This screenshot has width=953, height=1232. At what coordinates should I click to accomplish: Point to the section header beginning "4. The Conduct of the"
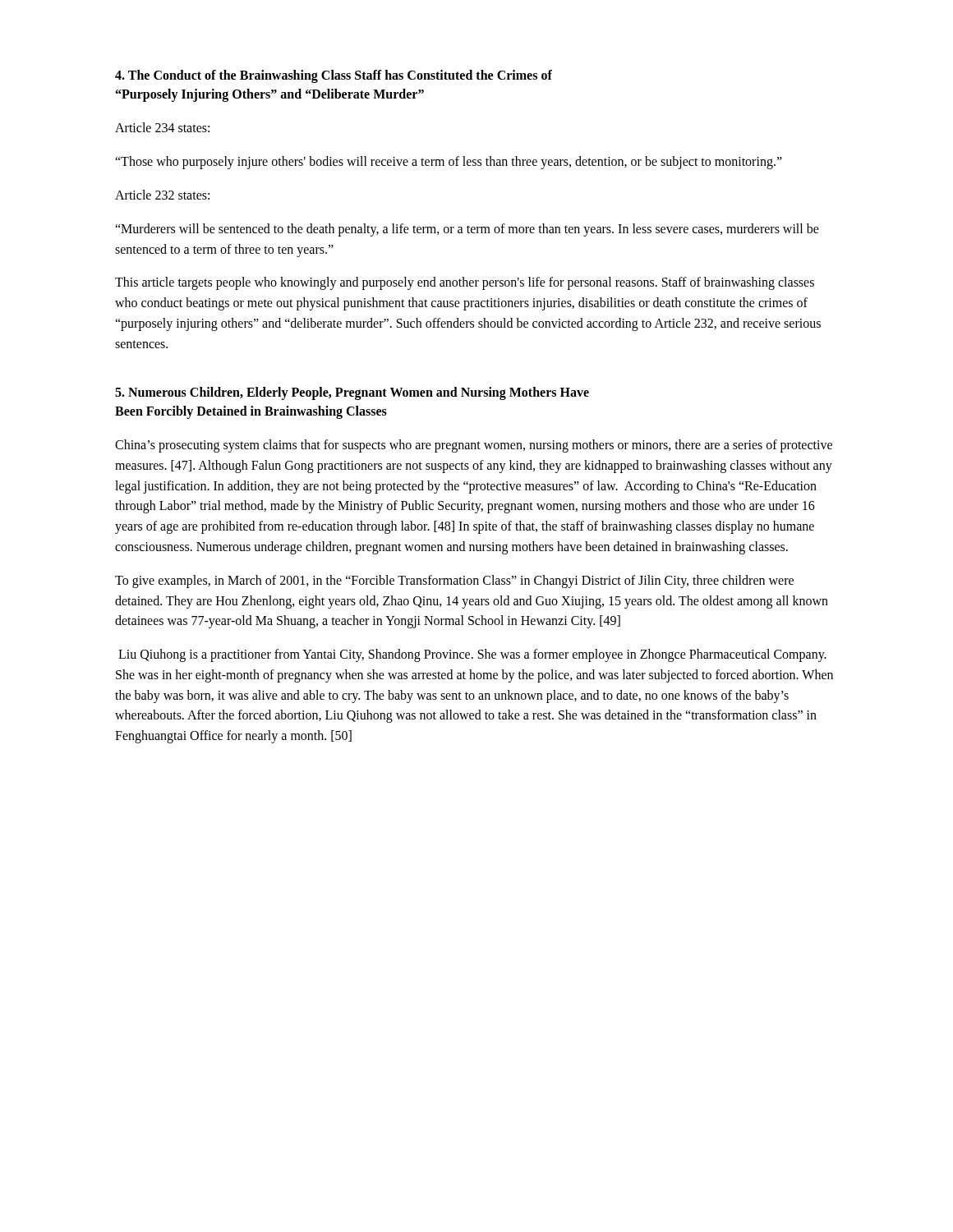point(333,85)
